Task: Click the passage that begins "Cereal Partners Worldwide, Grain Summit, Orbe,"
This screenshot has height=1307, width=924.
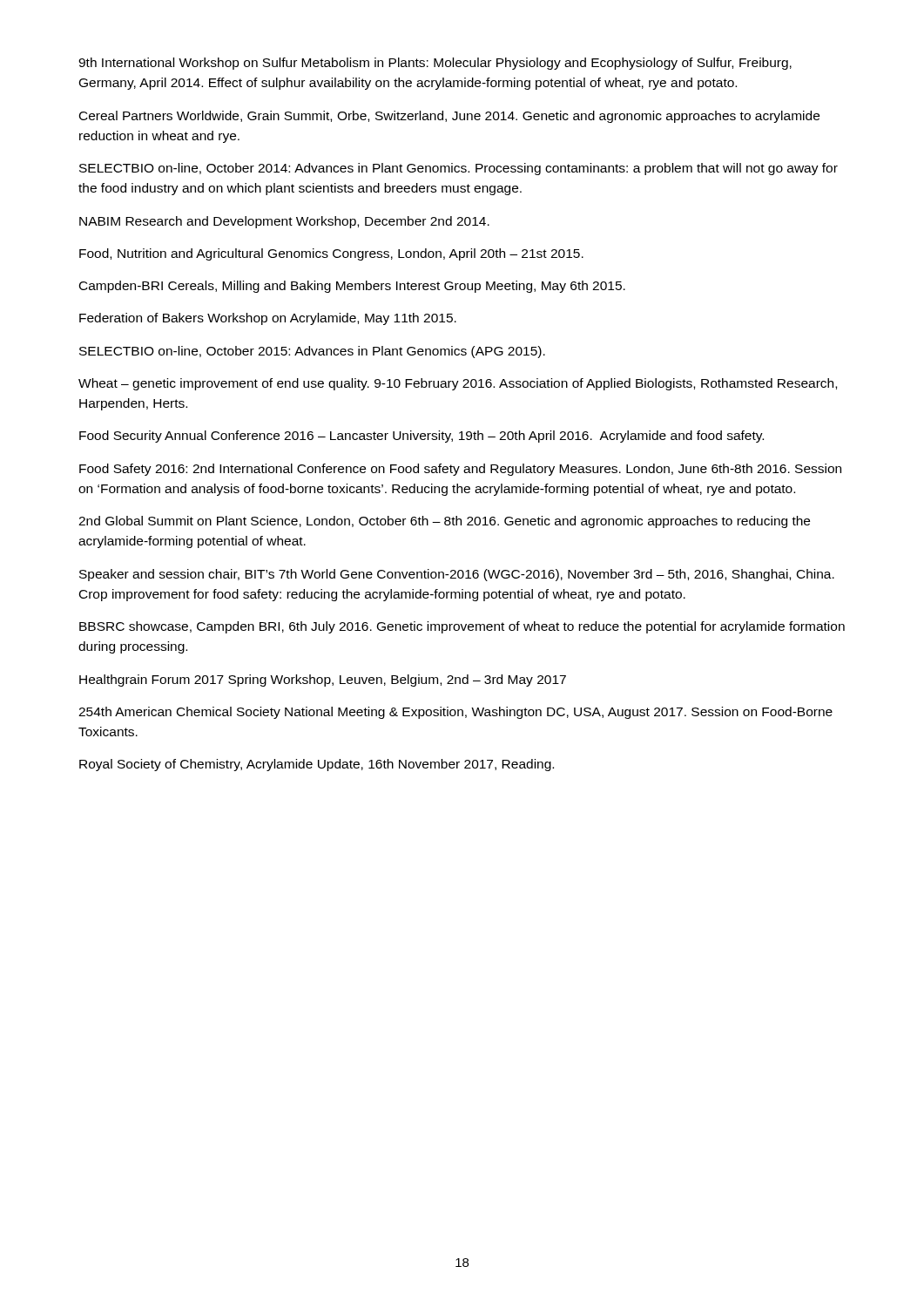Action: tap(462, 125)
